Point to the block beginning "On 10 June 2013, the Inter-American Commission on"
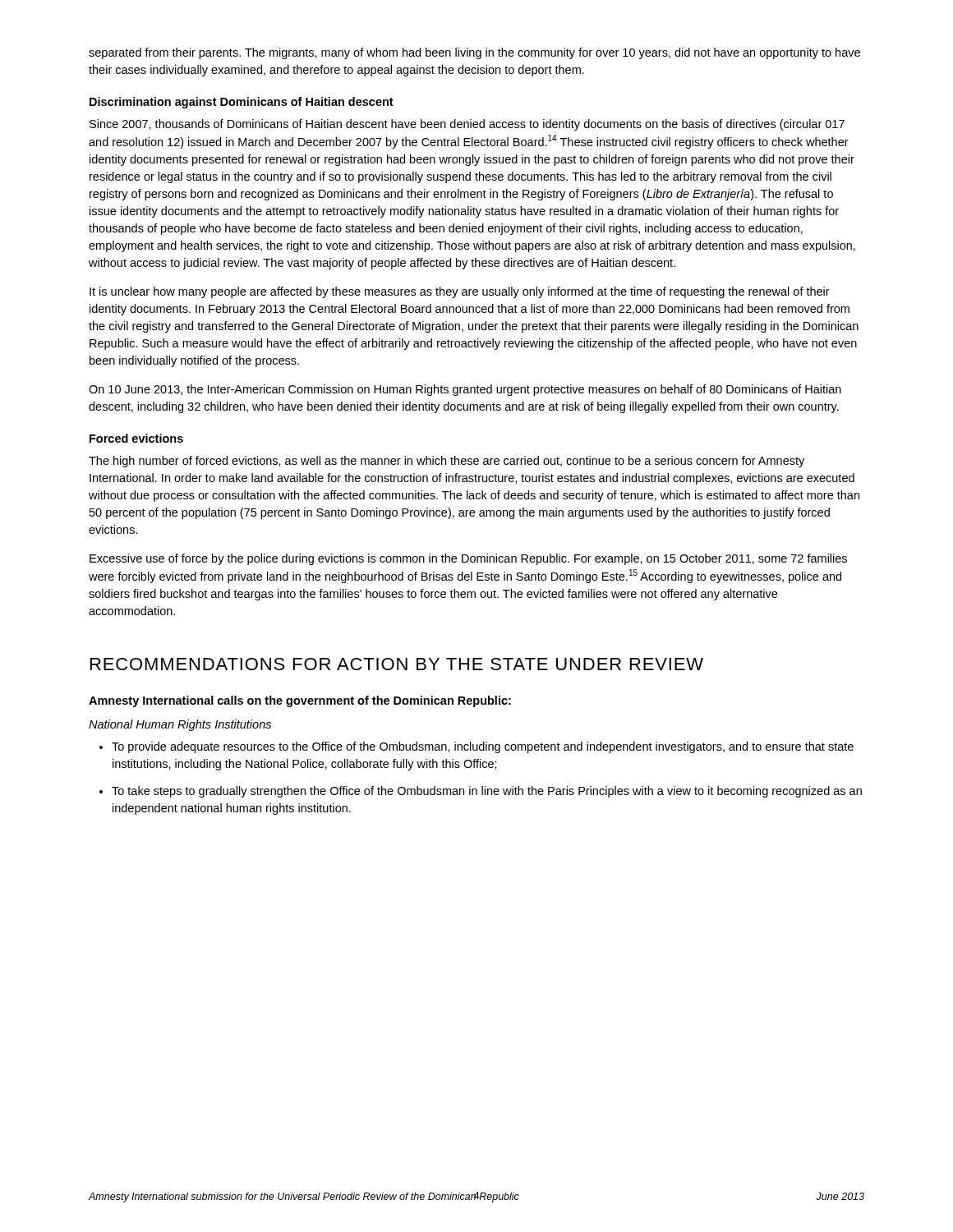The image size is (953, 1232). pos(465,398)
